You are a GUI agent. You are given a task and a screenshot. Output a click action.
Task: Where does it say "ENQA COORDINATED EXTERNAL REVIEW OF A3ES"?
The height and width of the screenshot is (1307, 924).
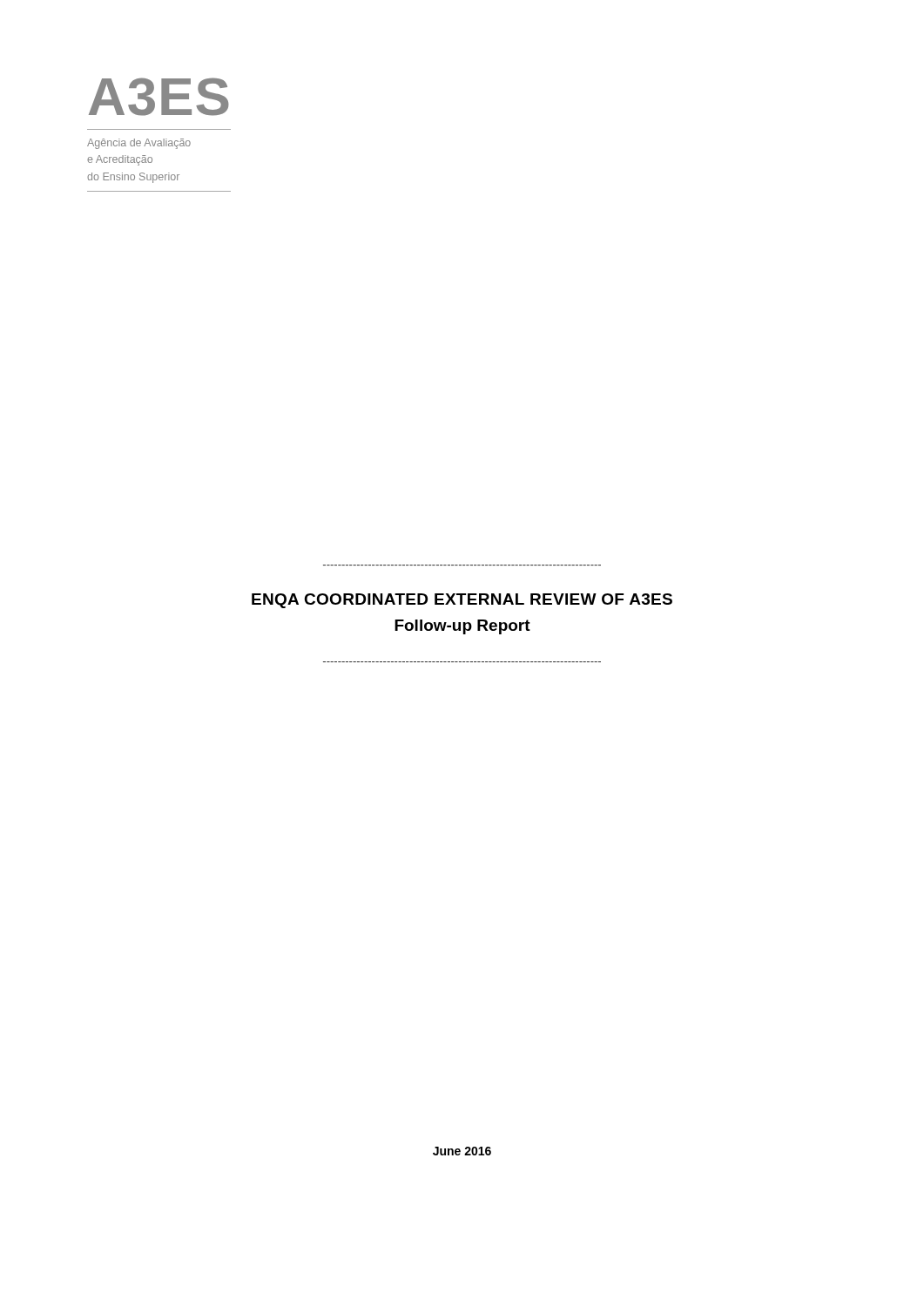tap(462, 599)
